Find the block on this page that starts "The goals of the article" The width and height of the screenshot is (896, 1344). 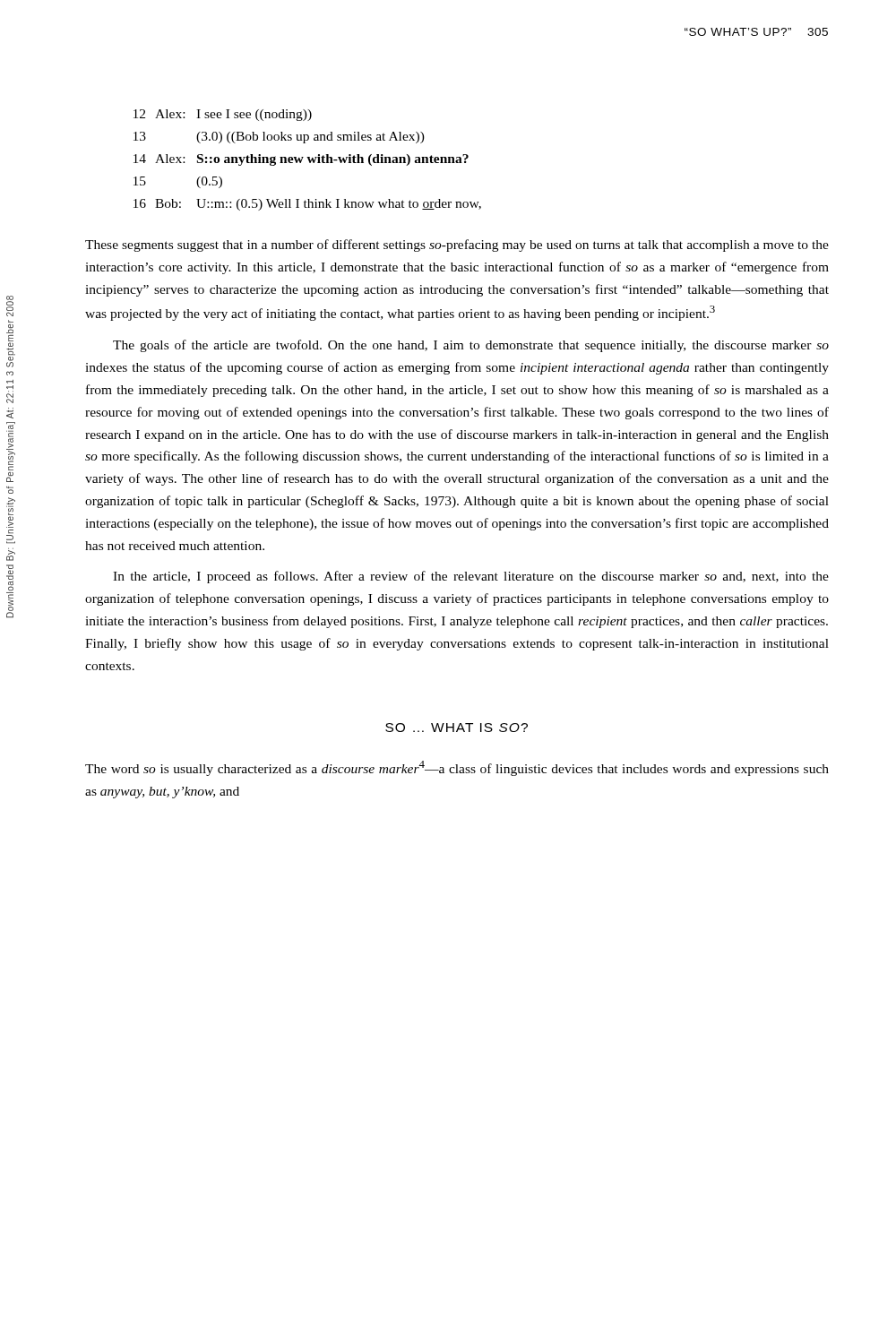(x=457, y=445)
